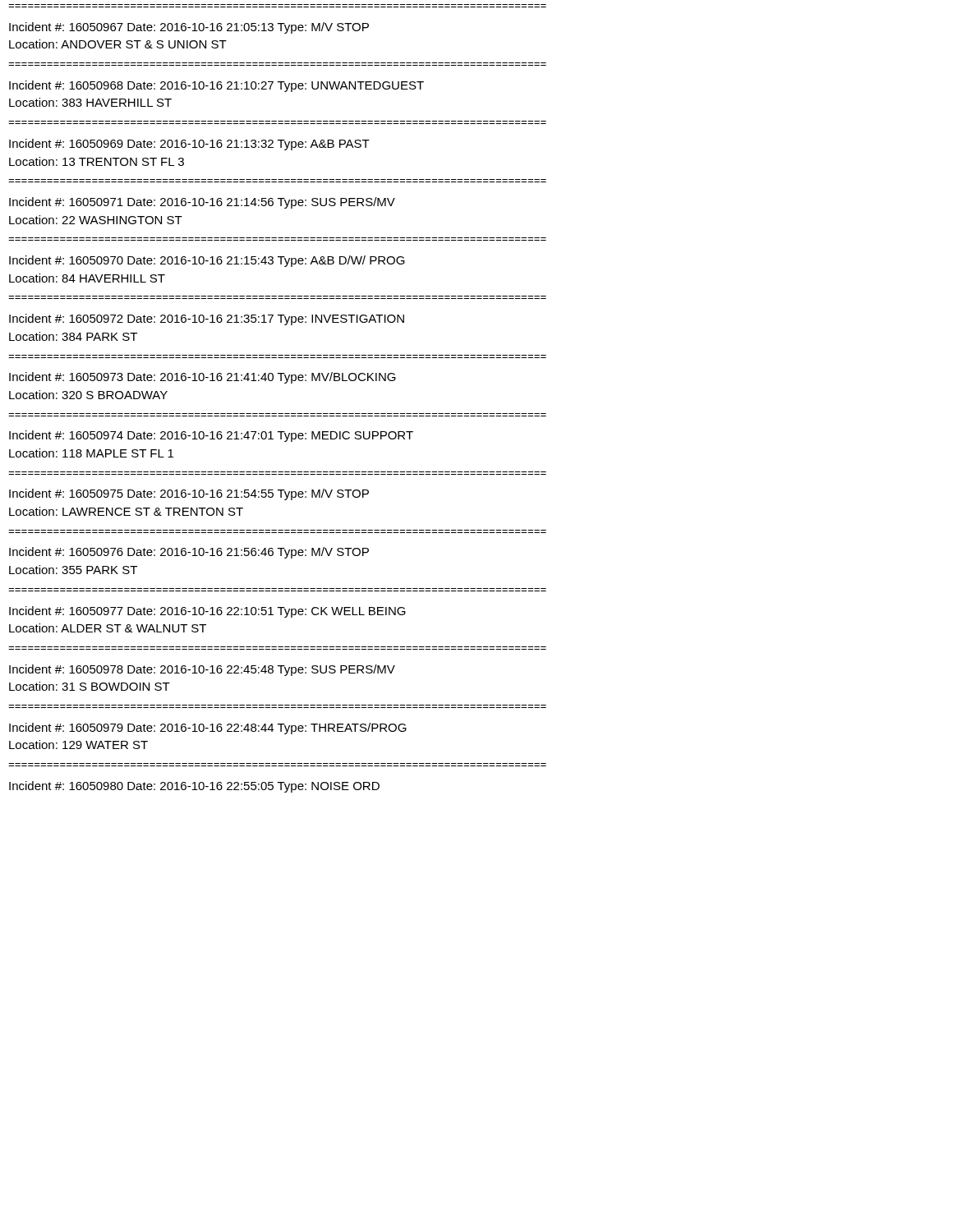
Task: Find the block on this page that starts "Incident #: 16050969"
Action: pos(189,145)
